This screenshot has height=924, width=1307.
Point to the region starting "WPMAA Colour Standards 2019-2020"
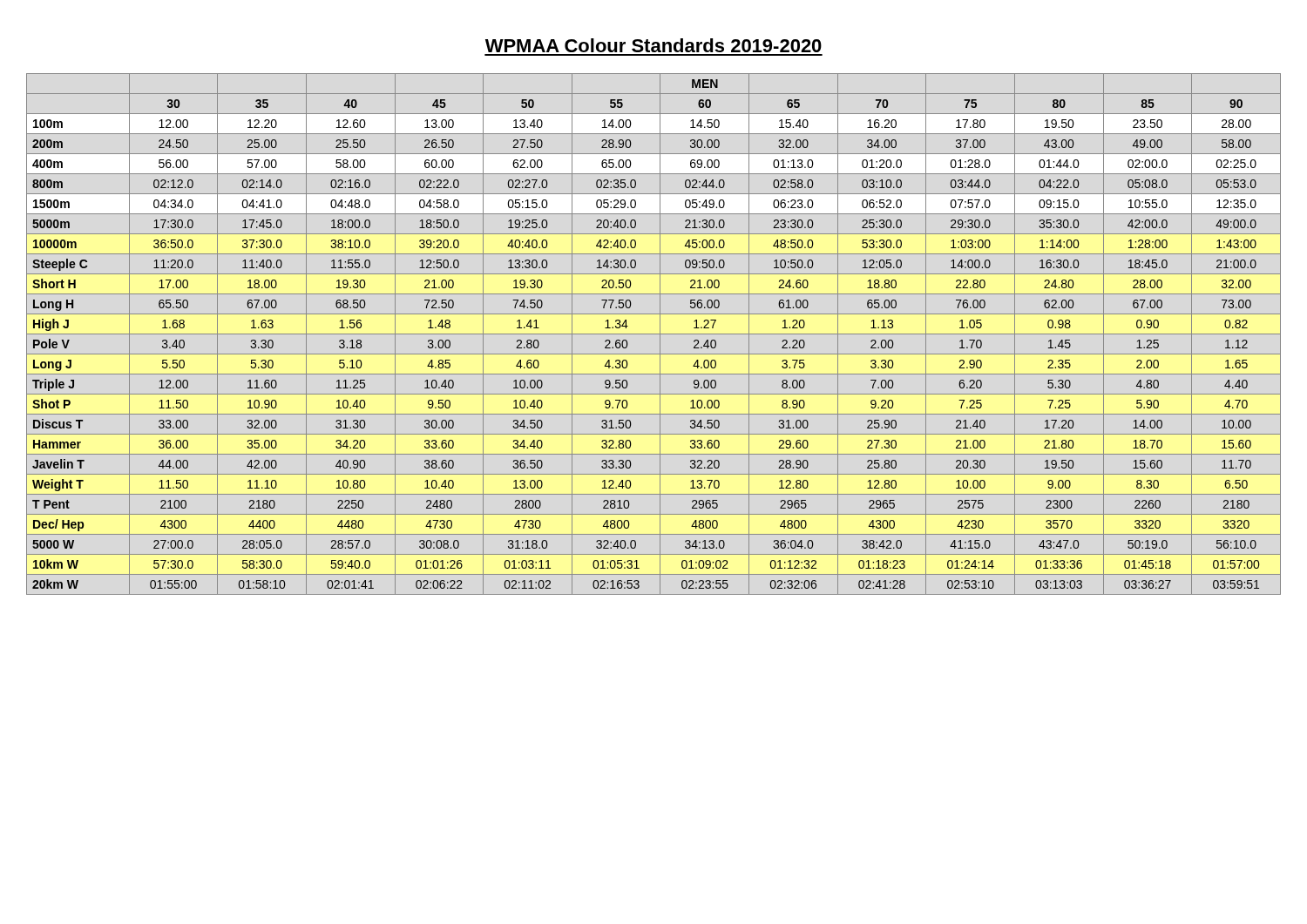[654, 46]
